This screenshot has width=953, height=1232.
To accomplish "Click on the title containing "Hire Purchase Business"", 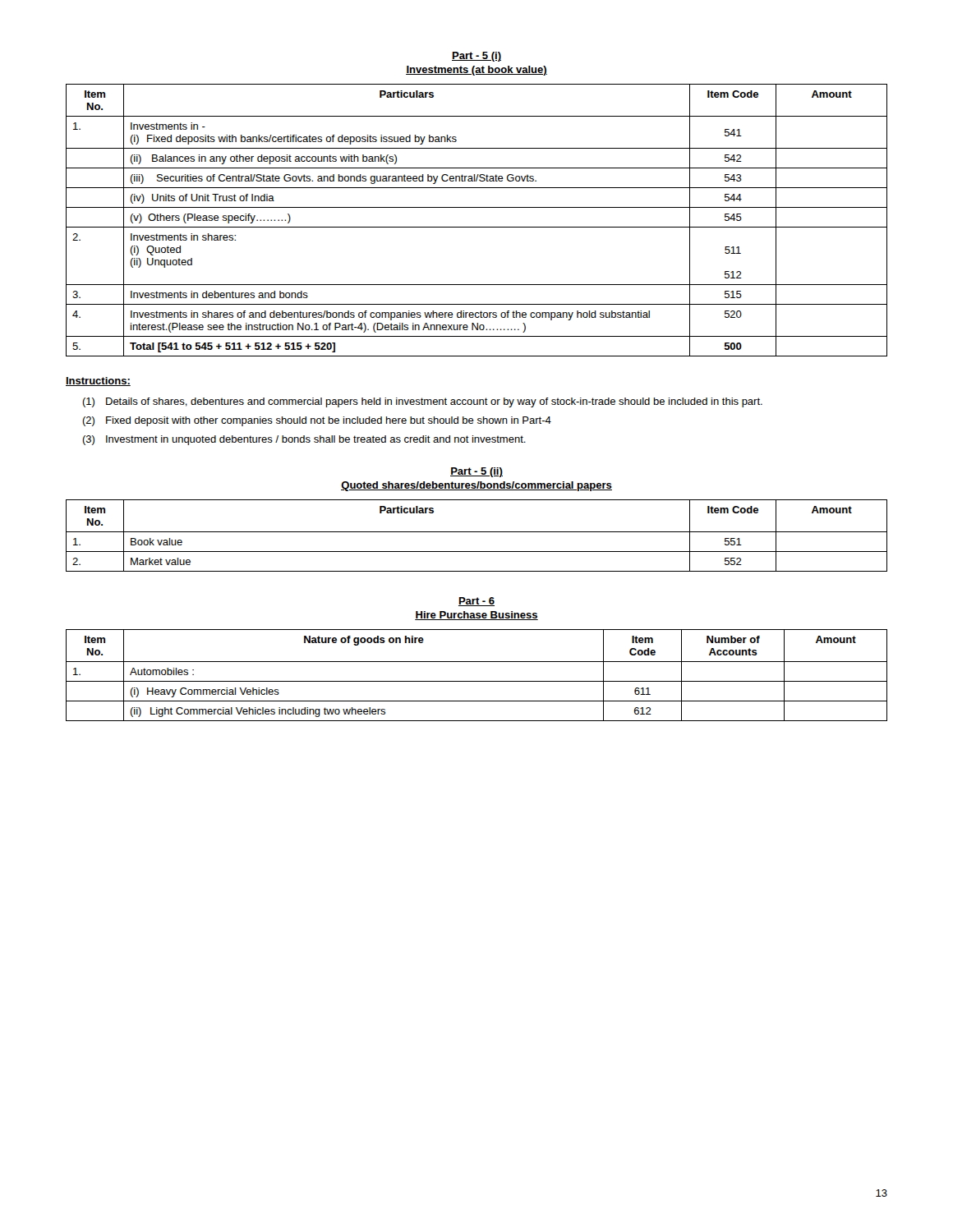I will [x=476, y=615].
